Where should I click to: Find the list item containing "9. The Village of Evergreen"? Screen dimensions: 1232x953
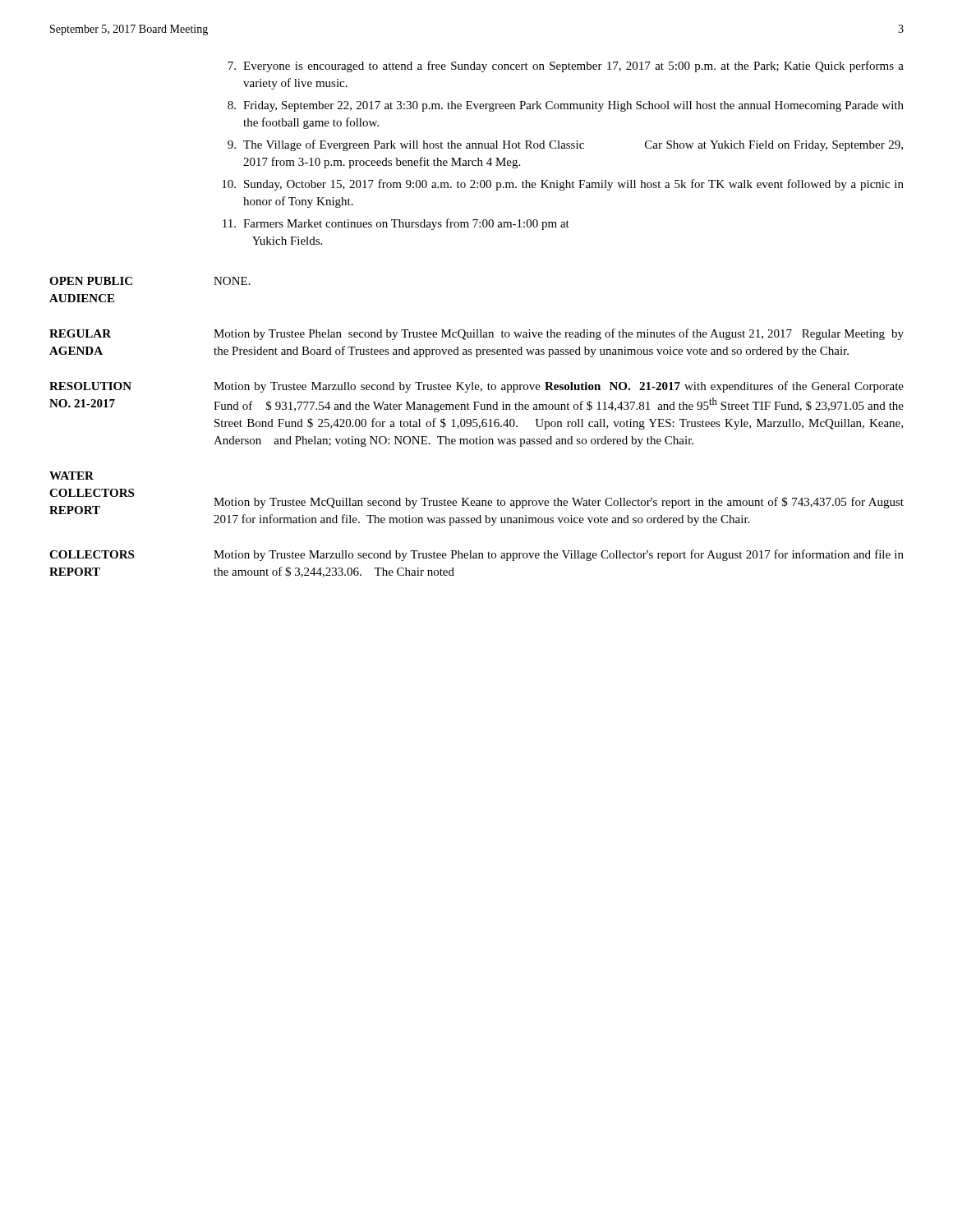coord(559,154)
